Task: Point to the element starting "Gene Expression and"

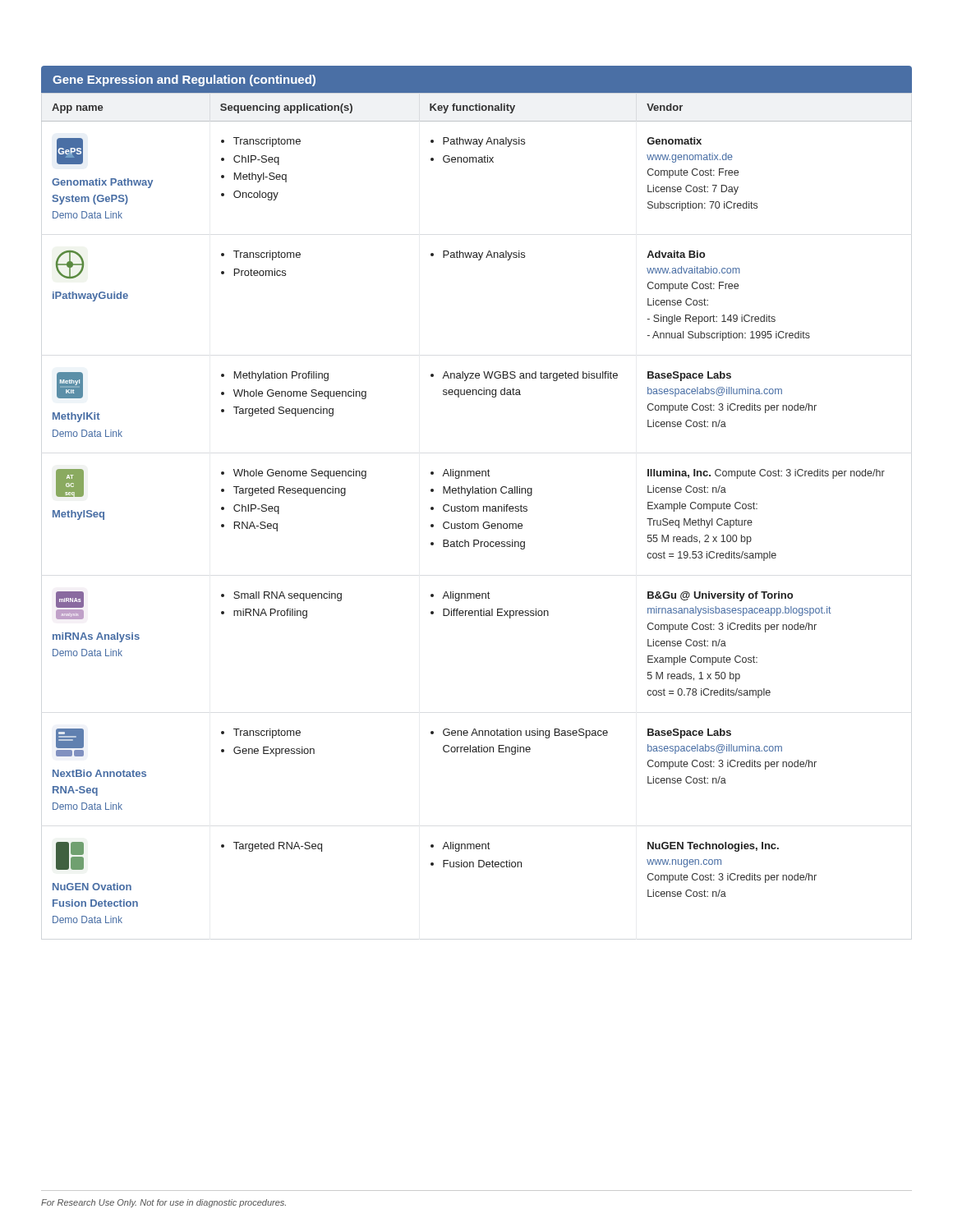Action: click(184, 79)
